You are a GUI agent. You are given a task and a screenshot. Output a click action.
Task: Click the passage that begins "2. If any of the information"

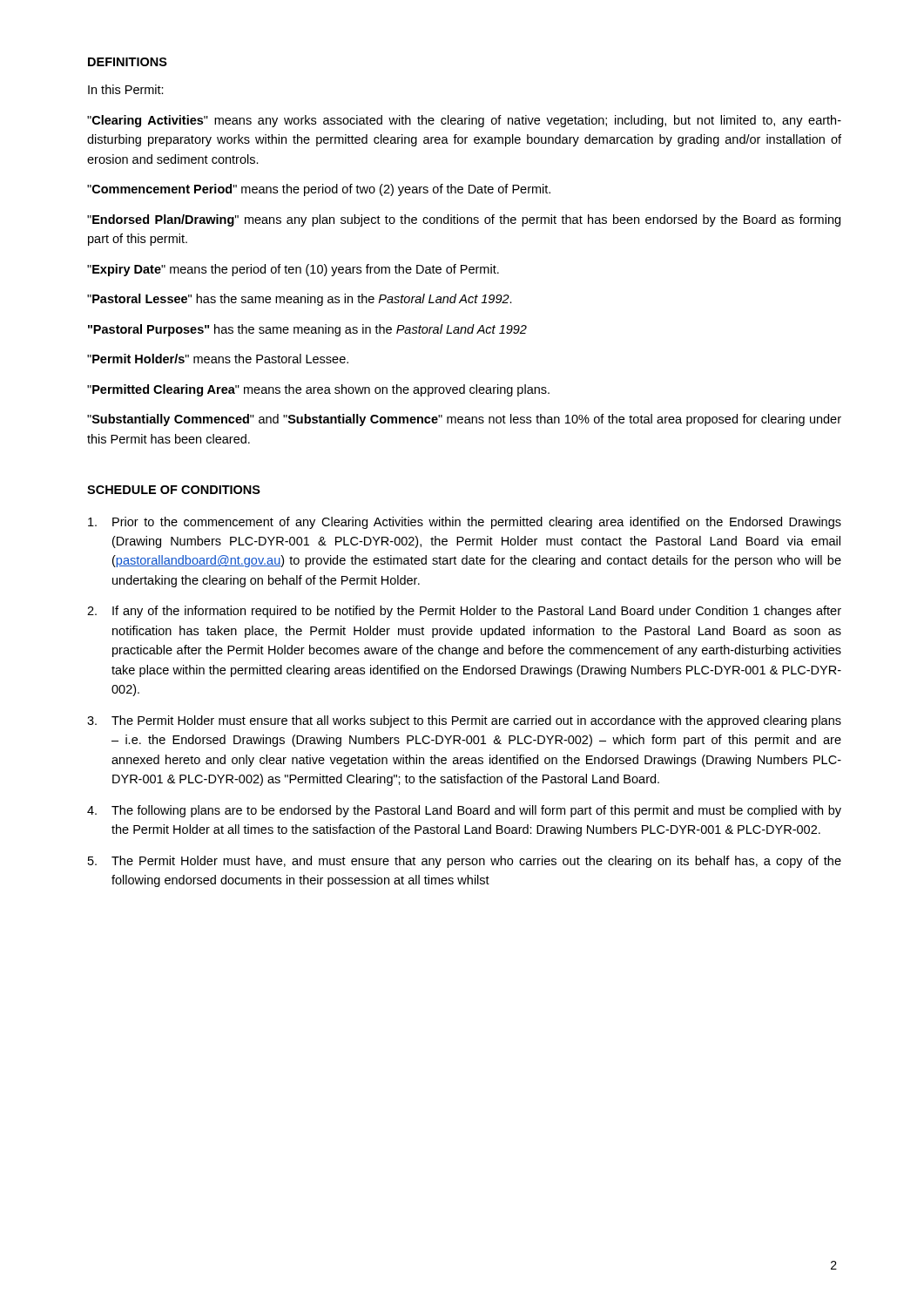click(464, 650)
